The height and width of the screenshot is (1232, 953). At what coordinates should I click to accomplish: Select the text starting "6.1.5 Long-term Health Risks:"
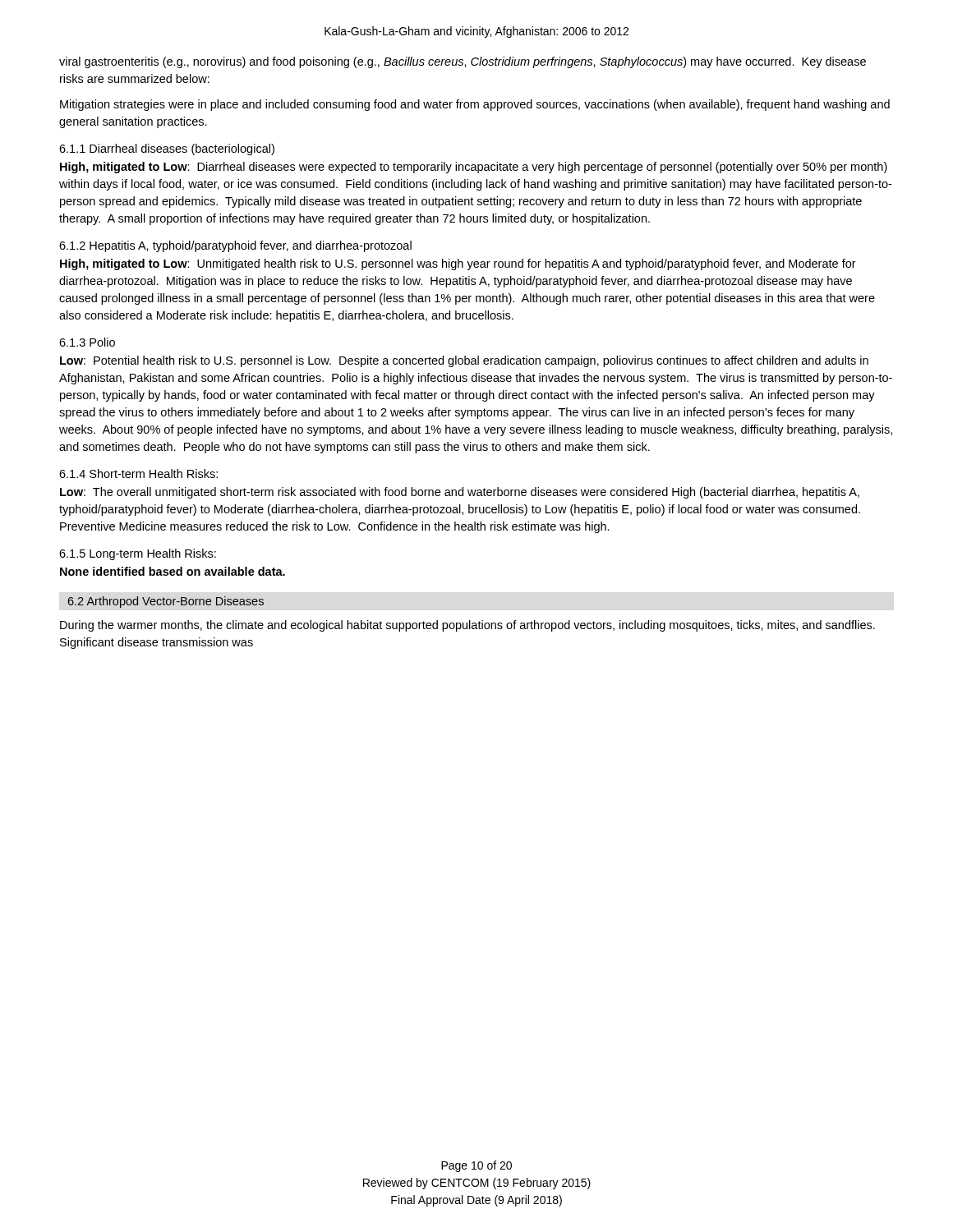138,554
